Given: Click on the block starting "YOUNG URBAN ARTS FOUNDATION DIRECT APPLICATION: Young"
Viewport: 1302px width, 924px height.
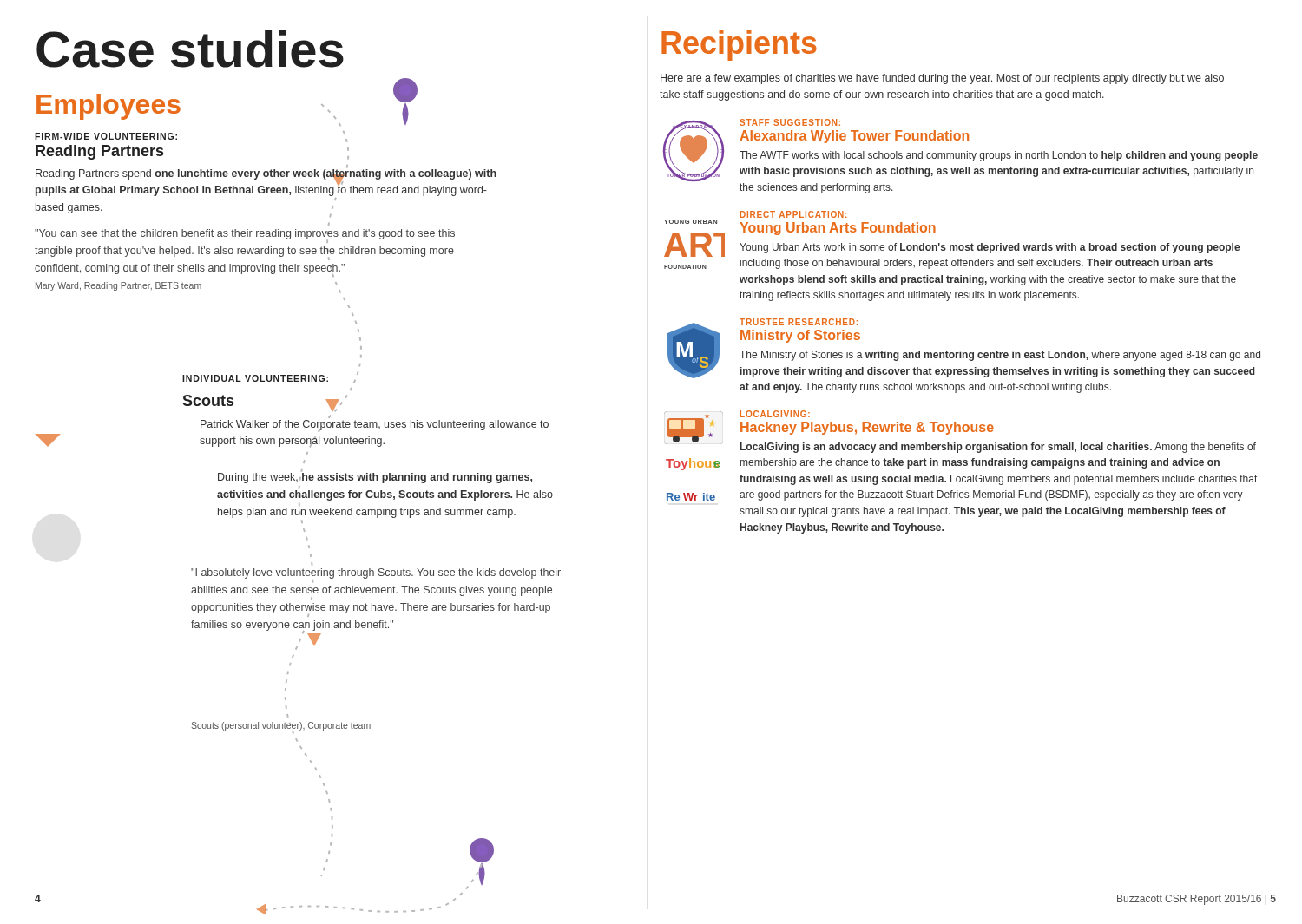Looking at the screenshot, I should (x=963, y=257).
